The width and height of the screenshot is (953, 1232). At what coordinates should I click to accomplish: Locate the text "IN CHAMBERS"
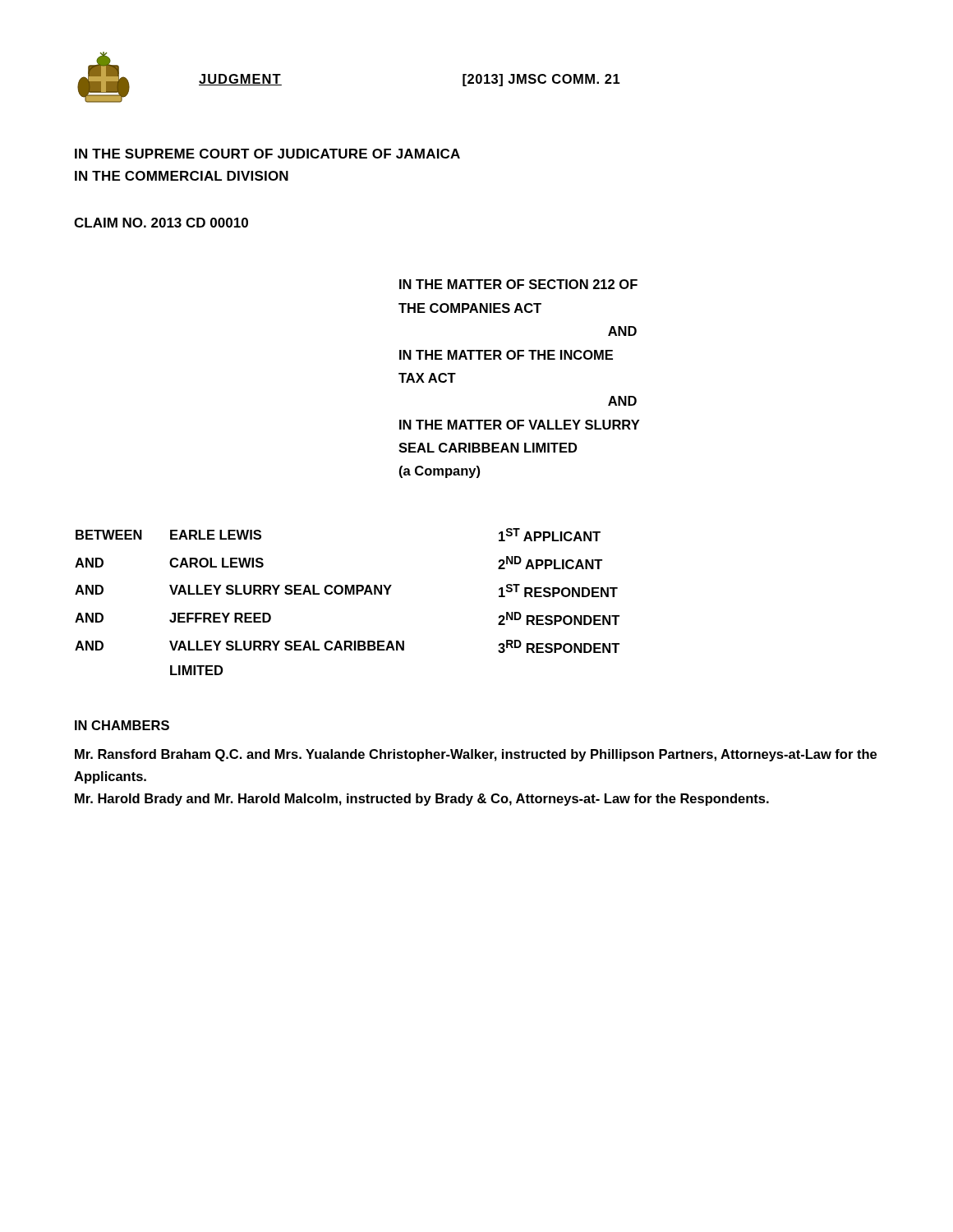point(122,725)
